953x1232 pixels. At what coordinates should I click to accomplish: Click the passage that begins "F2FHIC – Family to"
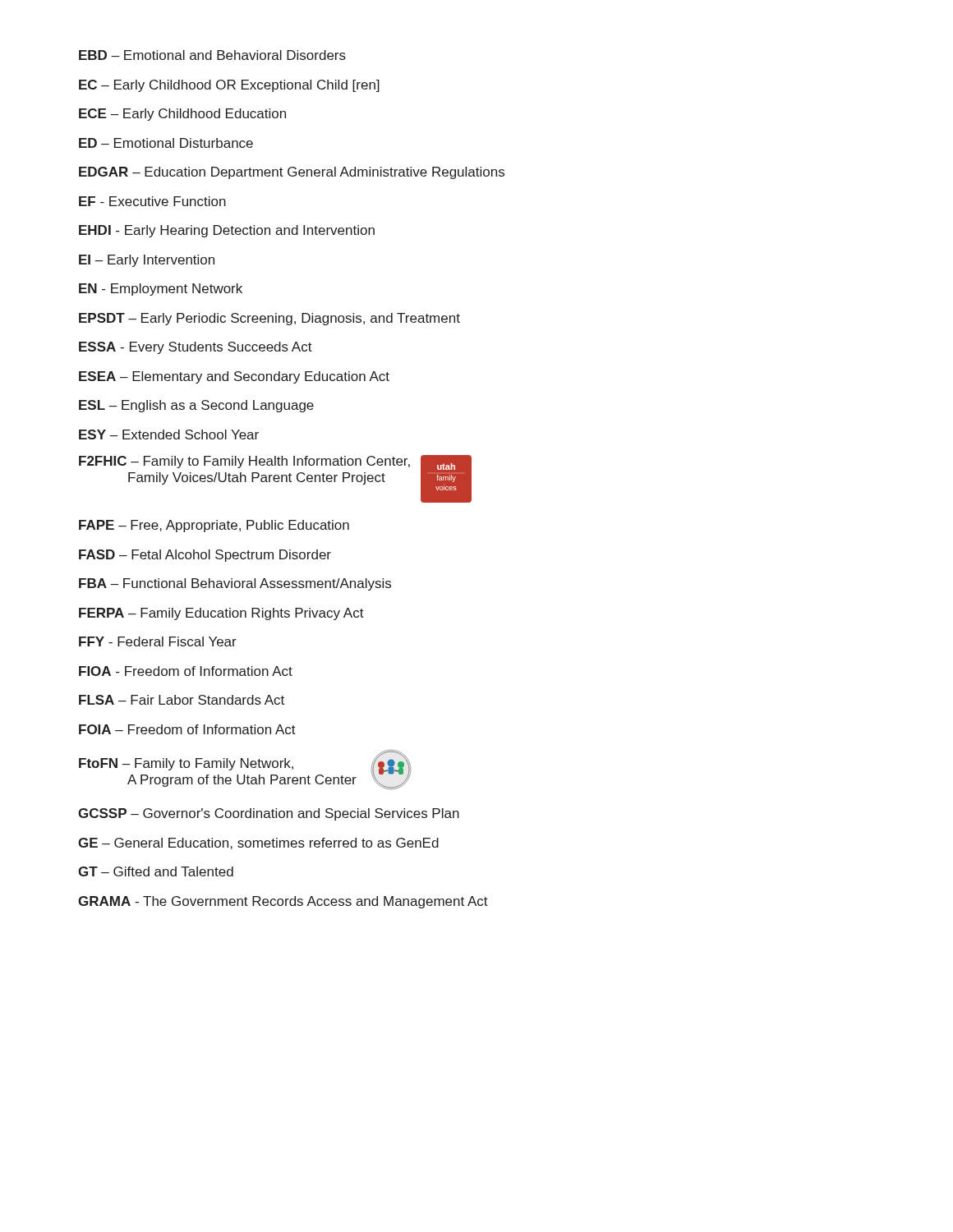[x=245, y=470]
